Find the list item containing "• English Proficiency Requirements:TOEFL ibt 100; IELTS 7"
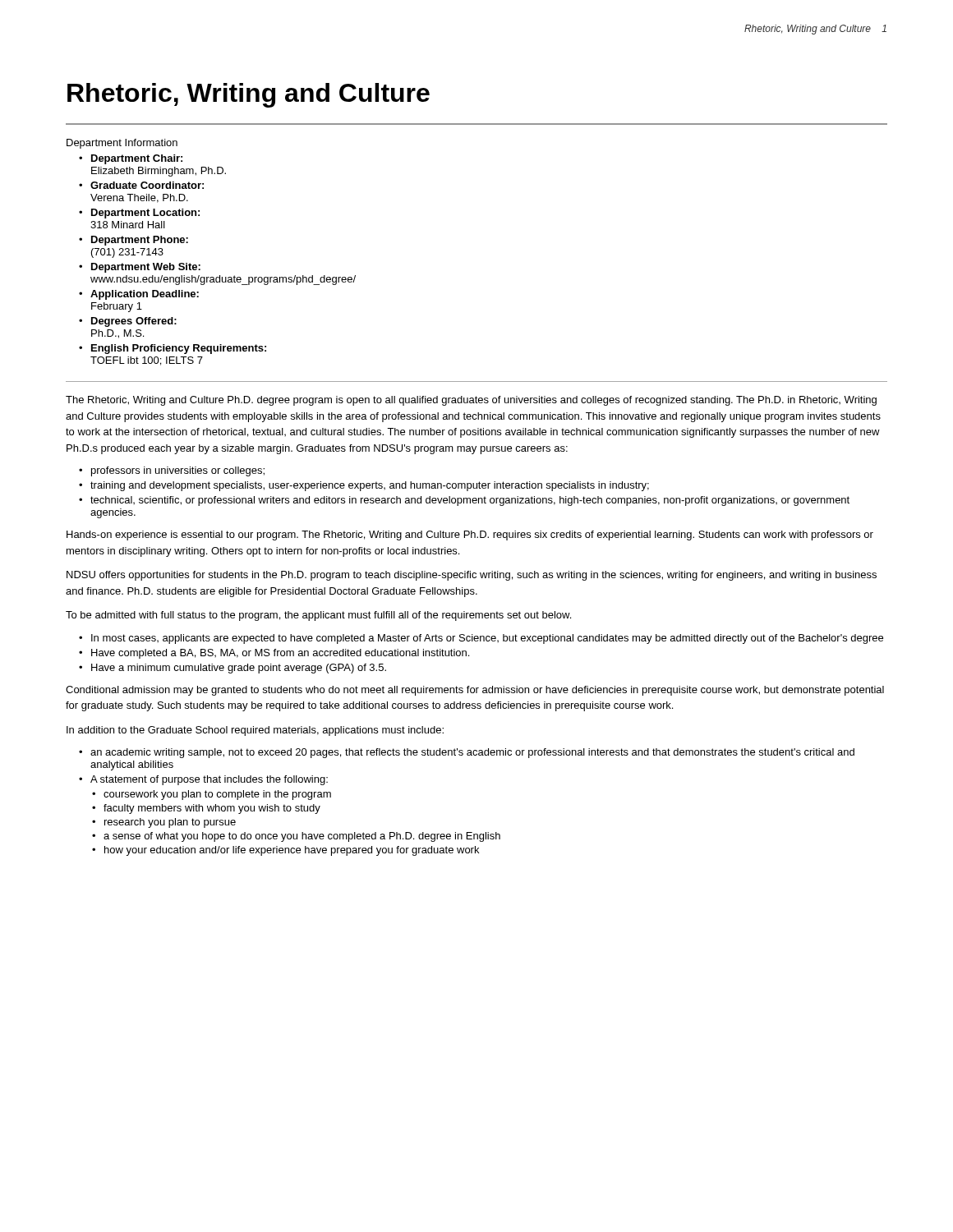The height and width of the screenshot is (1232, 953). pyautogui.click(x=173, y=349)
